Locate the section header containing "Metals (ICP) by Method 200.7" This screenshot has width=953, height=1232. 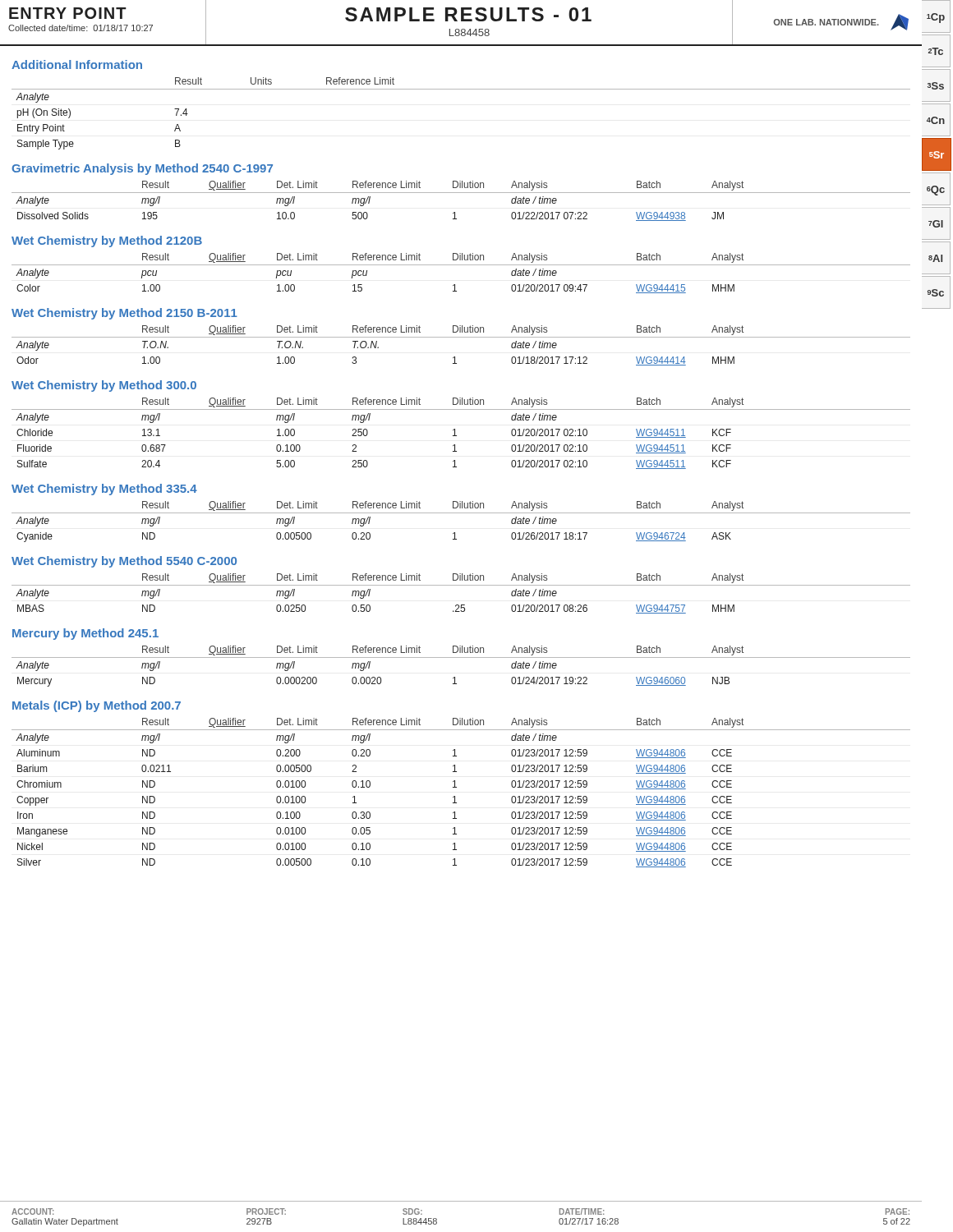[96, 705]
